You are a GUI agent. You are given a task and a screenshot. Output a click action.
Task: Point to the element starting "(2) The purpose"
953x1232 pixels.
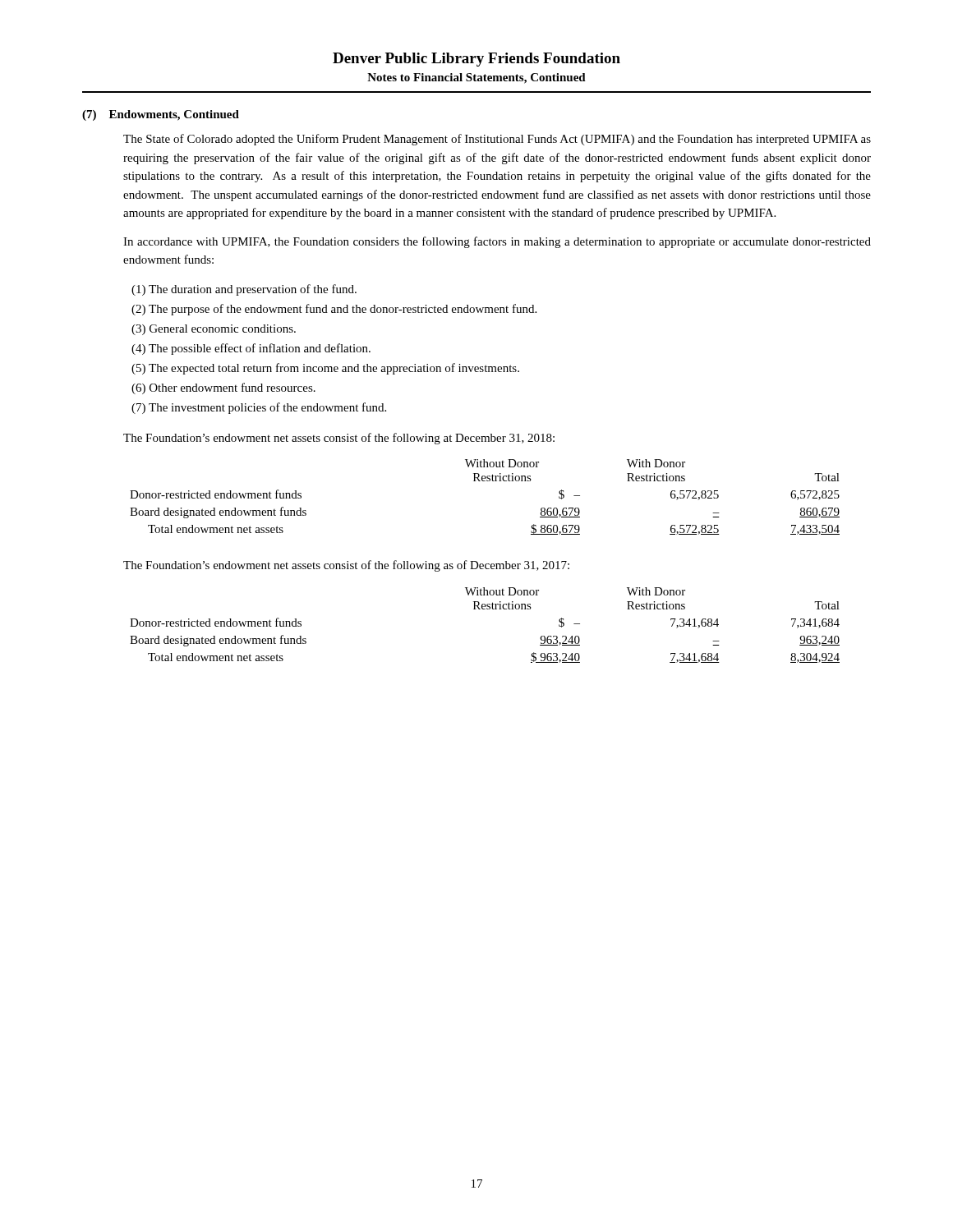click(x=334, y=308)
